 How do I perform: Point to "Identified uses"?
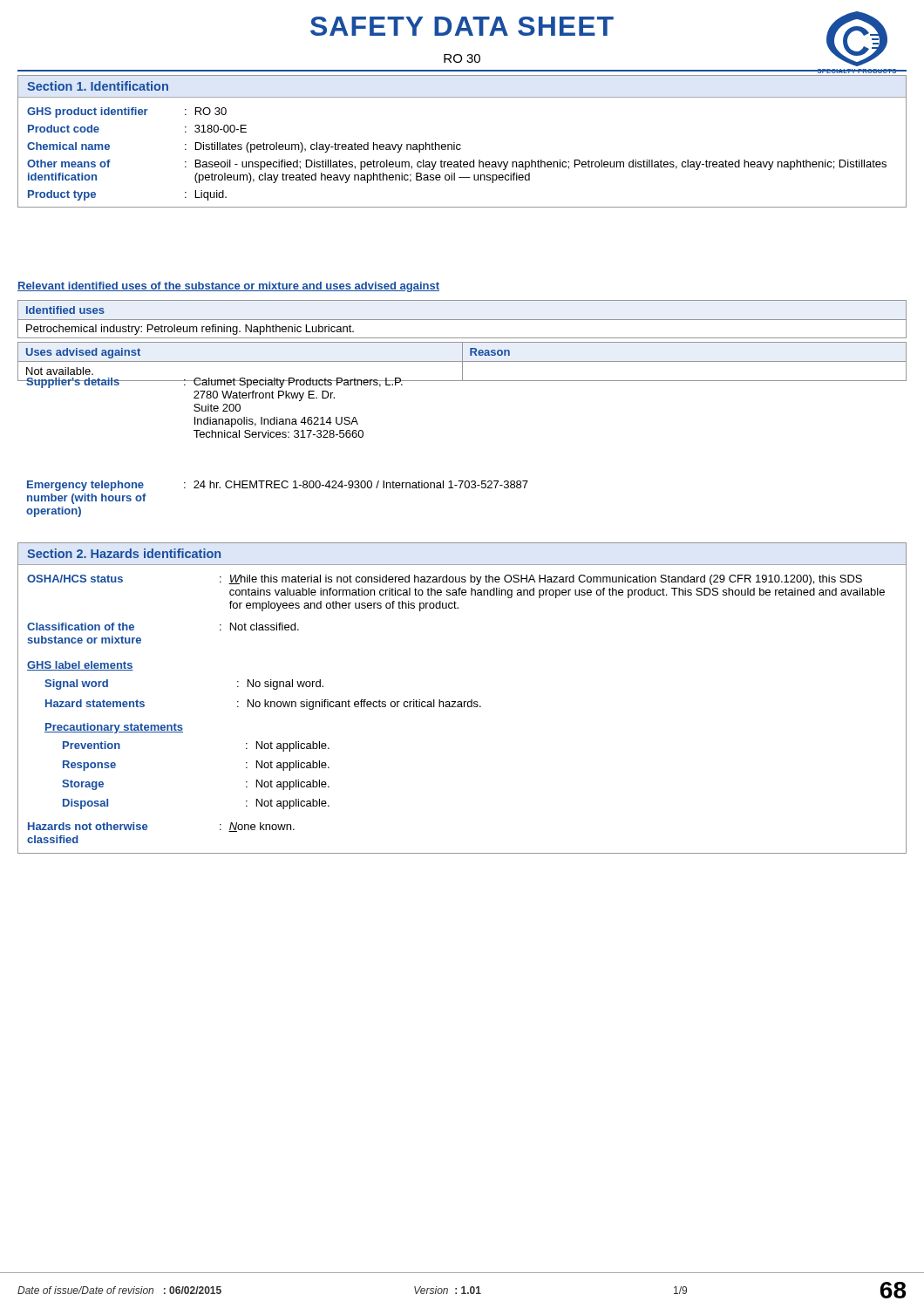coord(65,310)
